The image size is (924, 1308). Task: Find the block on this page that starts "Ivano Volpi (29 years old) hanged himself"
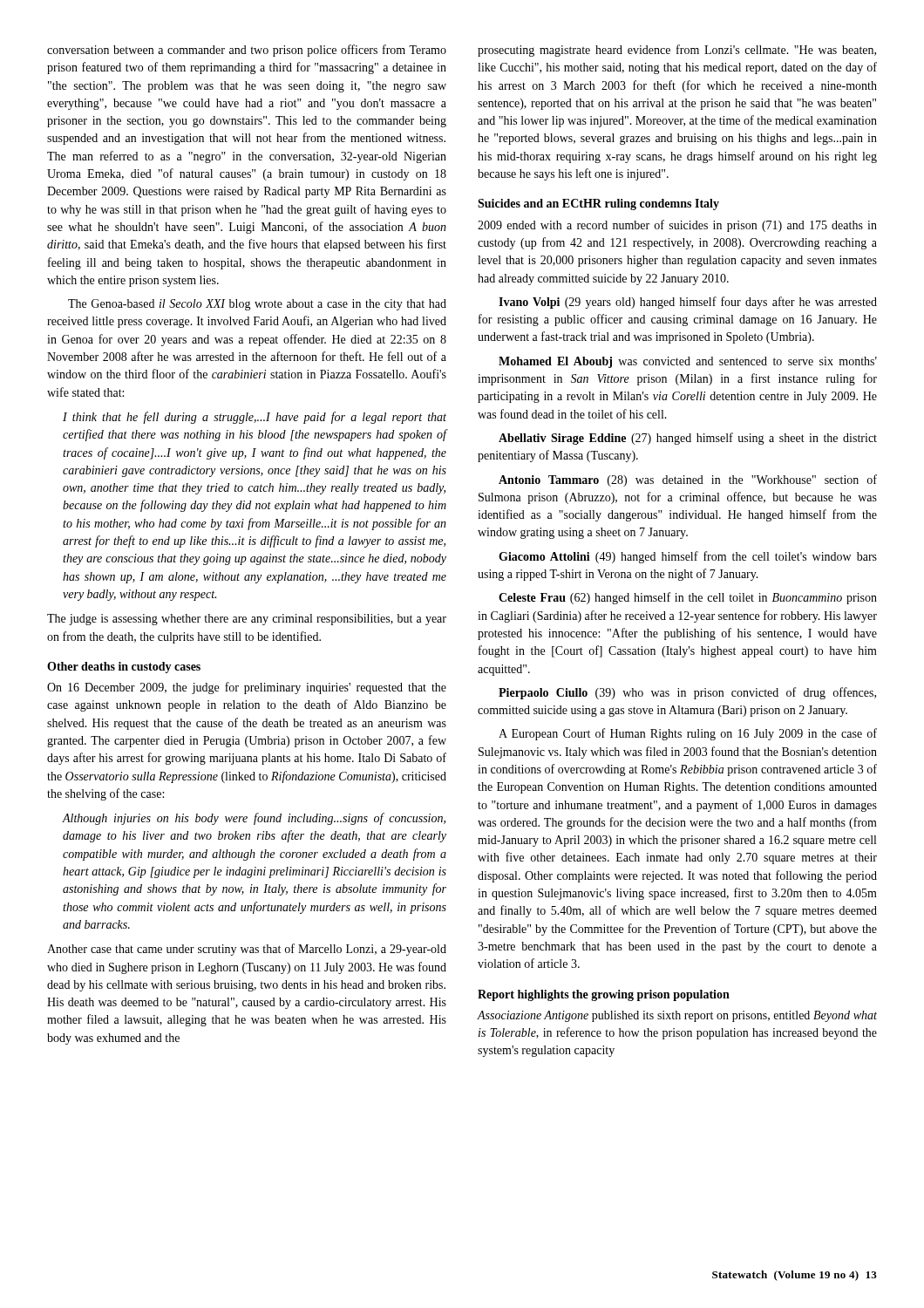pos(677,320)
